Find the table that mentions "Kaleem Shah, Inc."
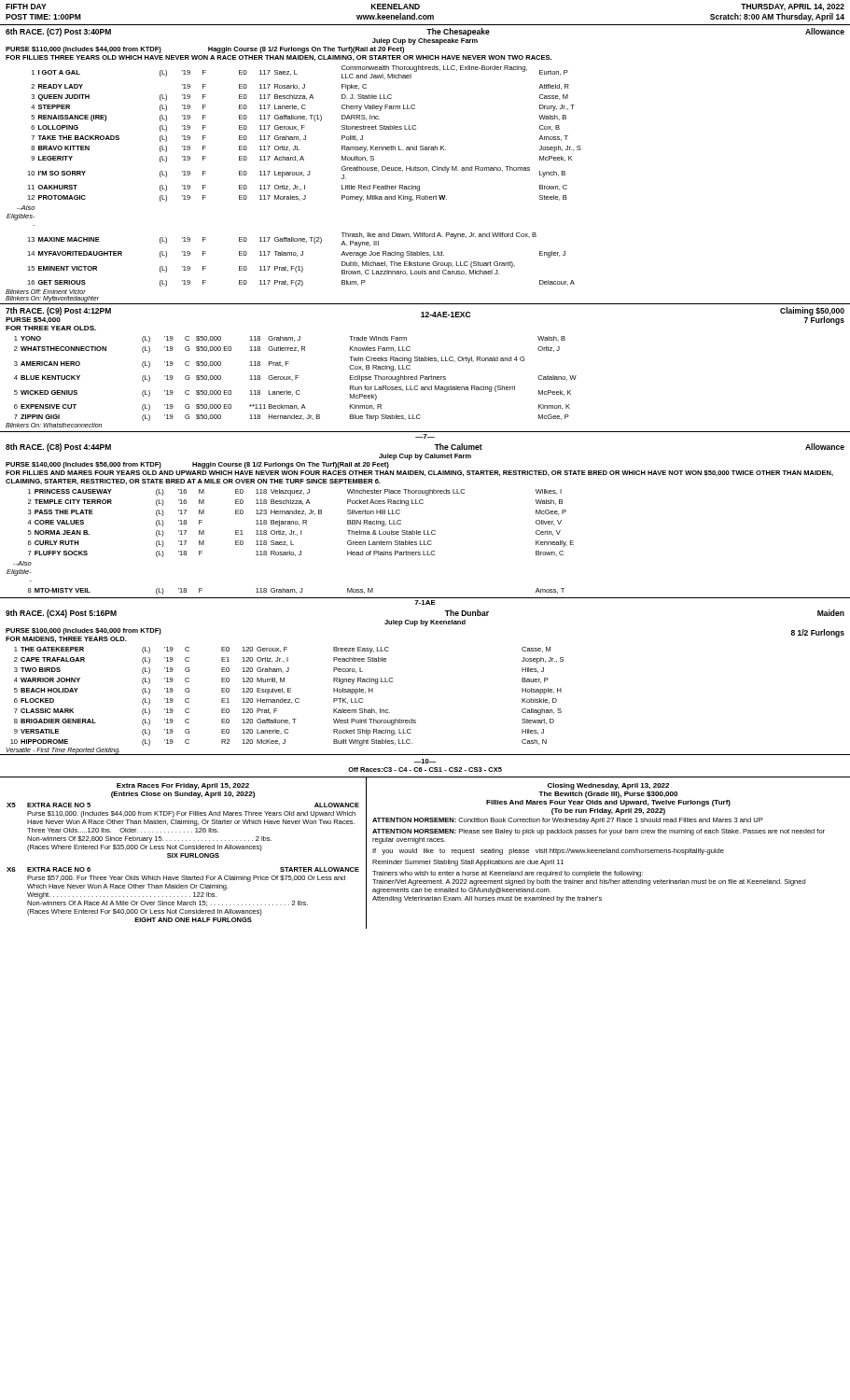 coord(425,699)
